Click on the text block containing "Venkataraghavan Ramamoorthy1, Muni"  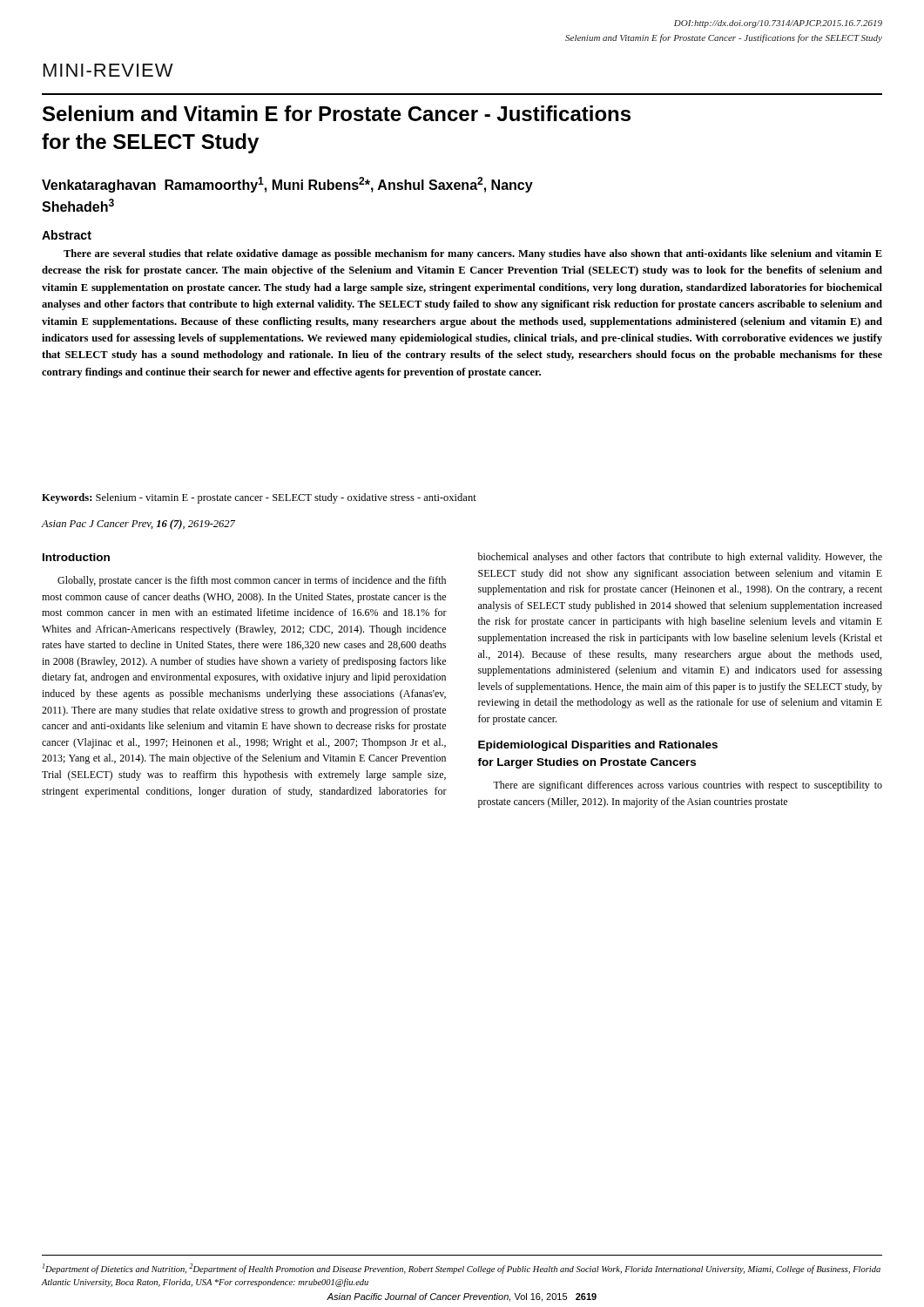[287, 195]
